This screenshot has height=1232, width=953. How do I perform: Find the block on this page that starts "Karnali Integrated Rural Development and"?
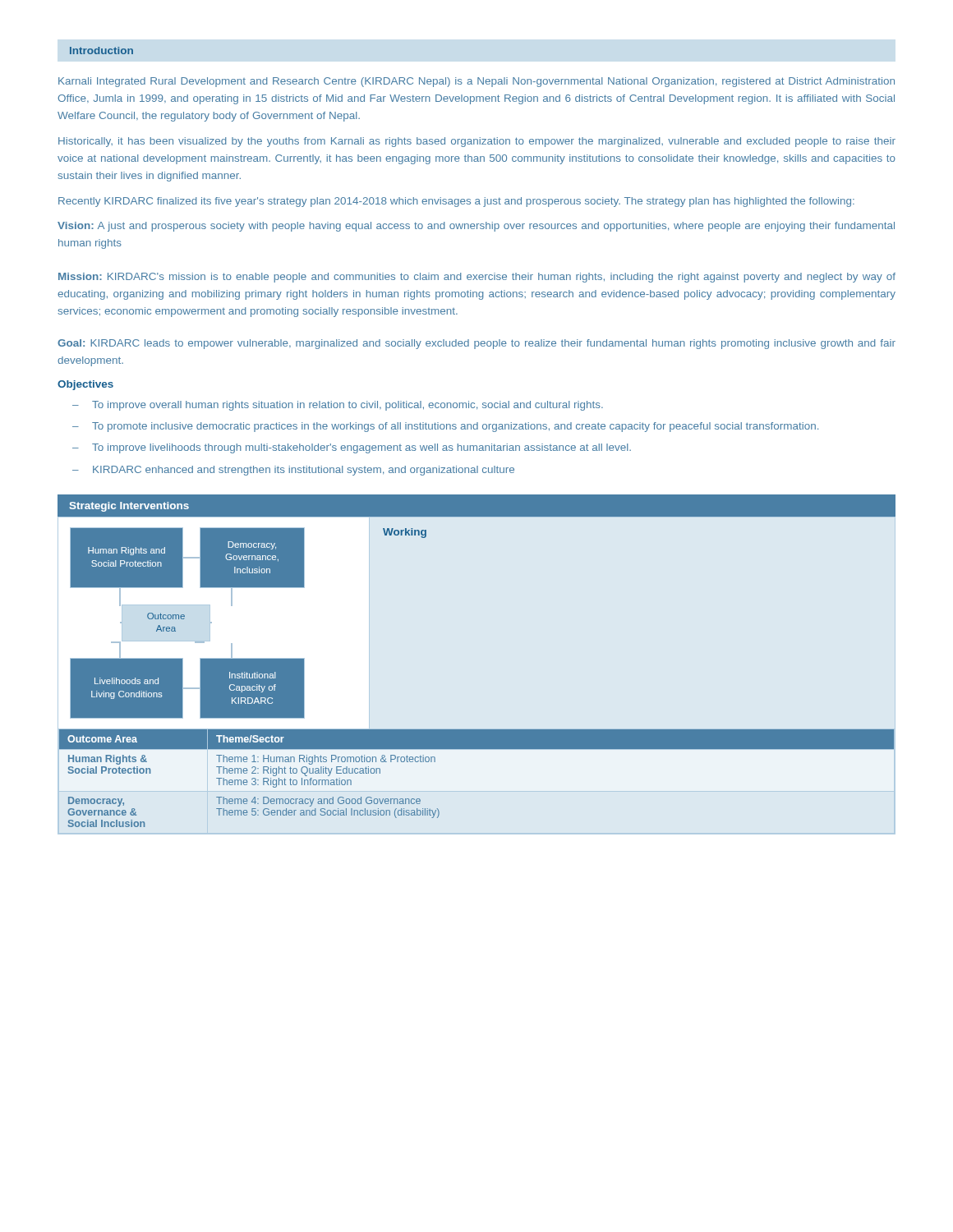476,98
